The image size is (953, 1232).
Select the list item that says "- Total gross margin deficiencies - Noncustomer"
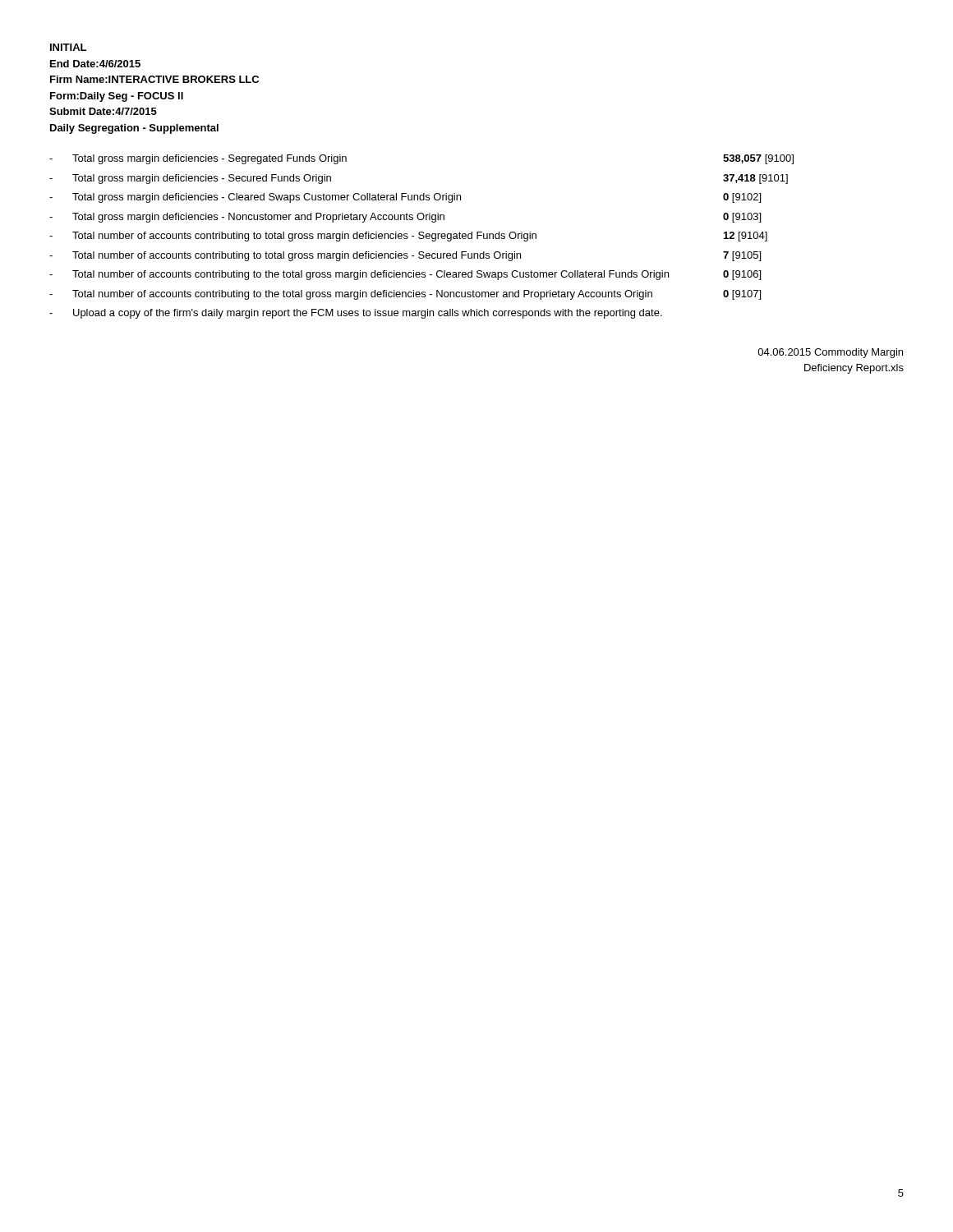pyautogui.click(x=405, y=218)
